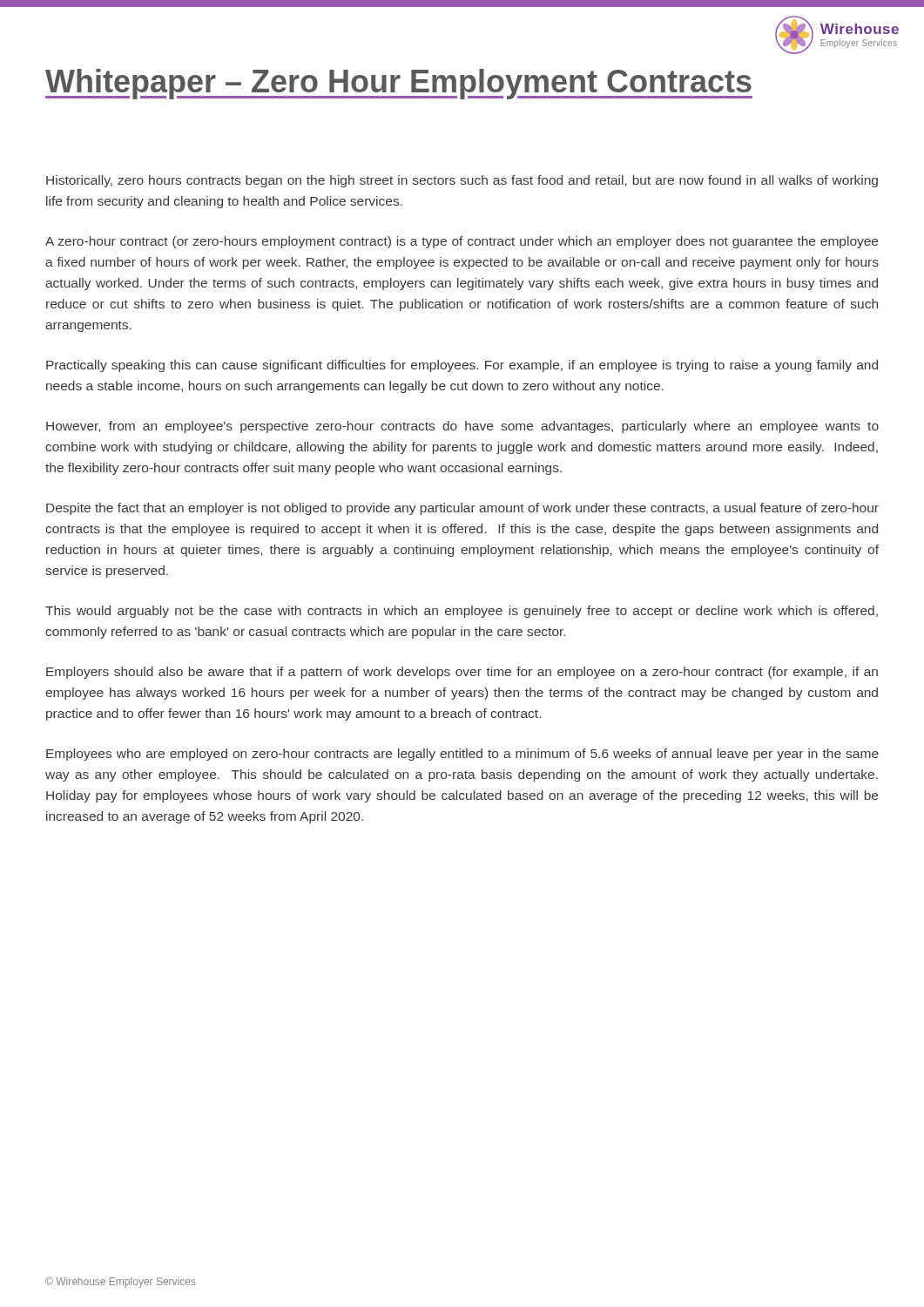924x1307 pixels.
Task: Navigate to the region starting "Employees who are"
Action: point(462,785)
